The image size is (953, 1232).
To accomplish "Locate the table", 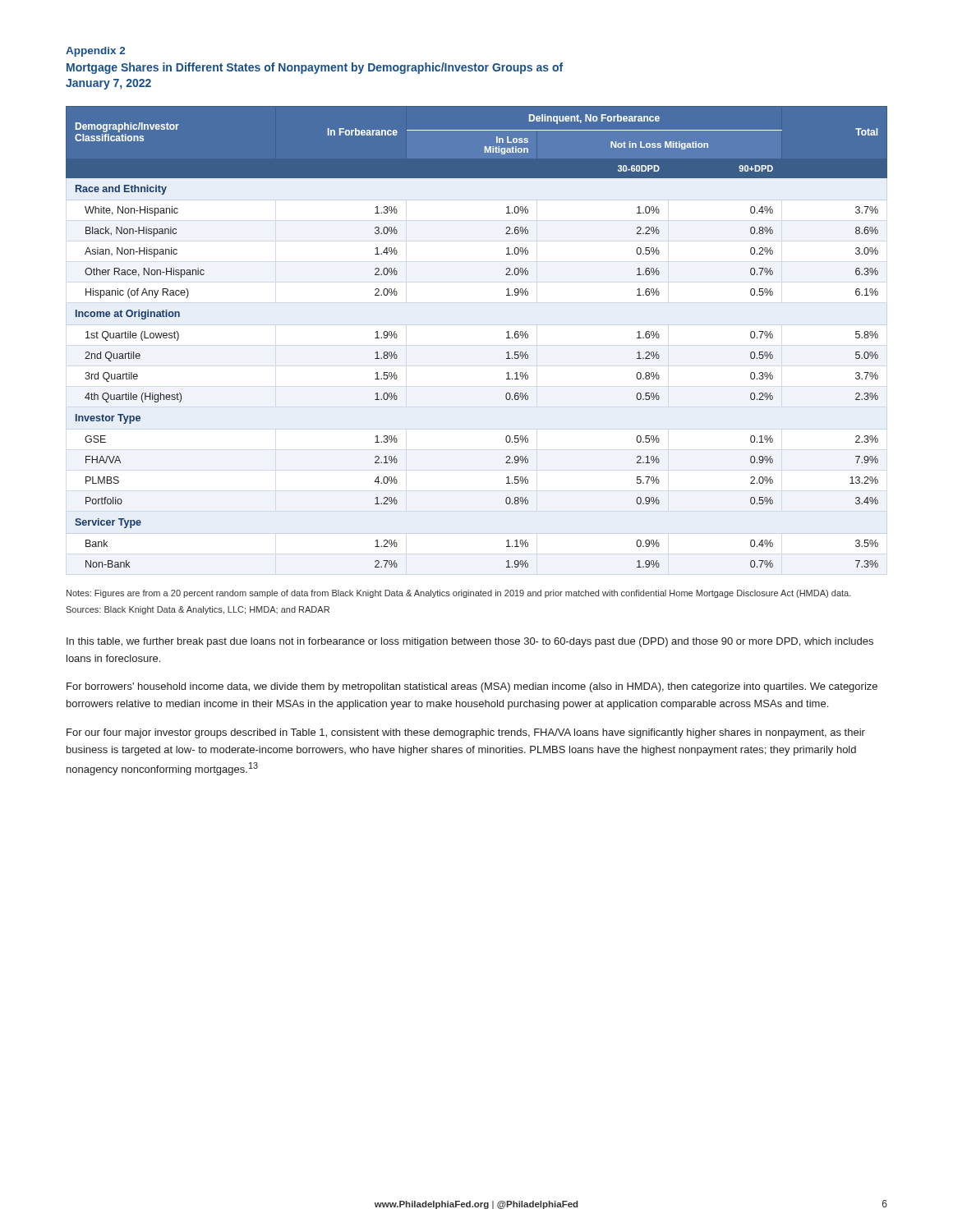I will pos(476,340).
